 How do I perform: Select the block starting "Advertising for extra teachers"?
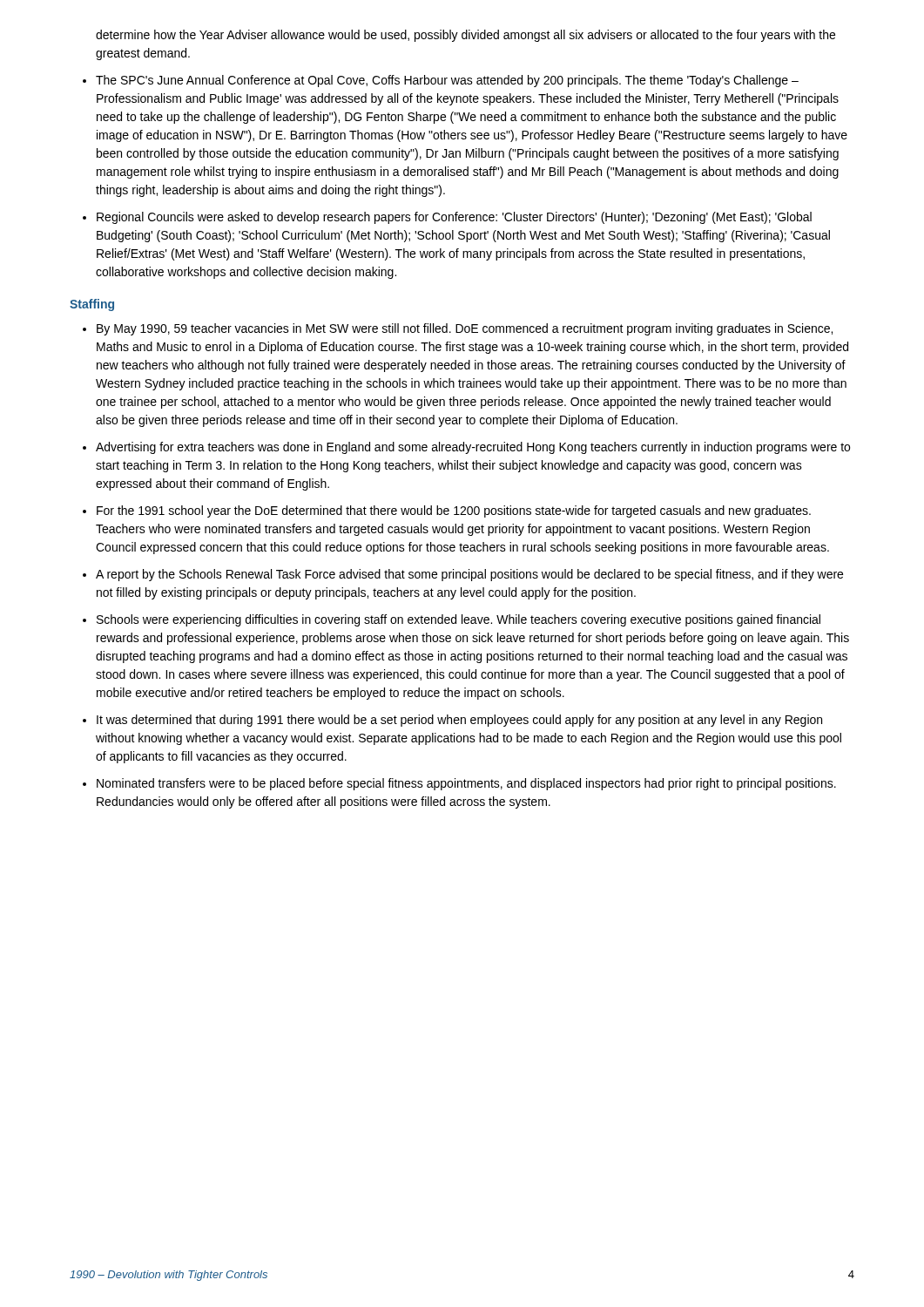point(473,465)
